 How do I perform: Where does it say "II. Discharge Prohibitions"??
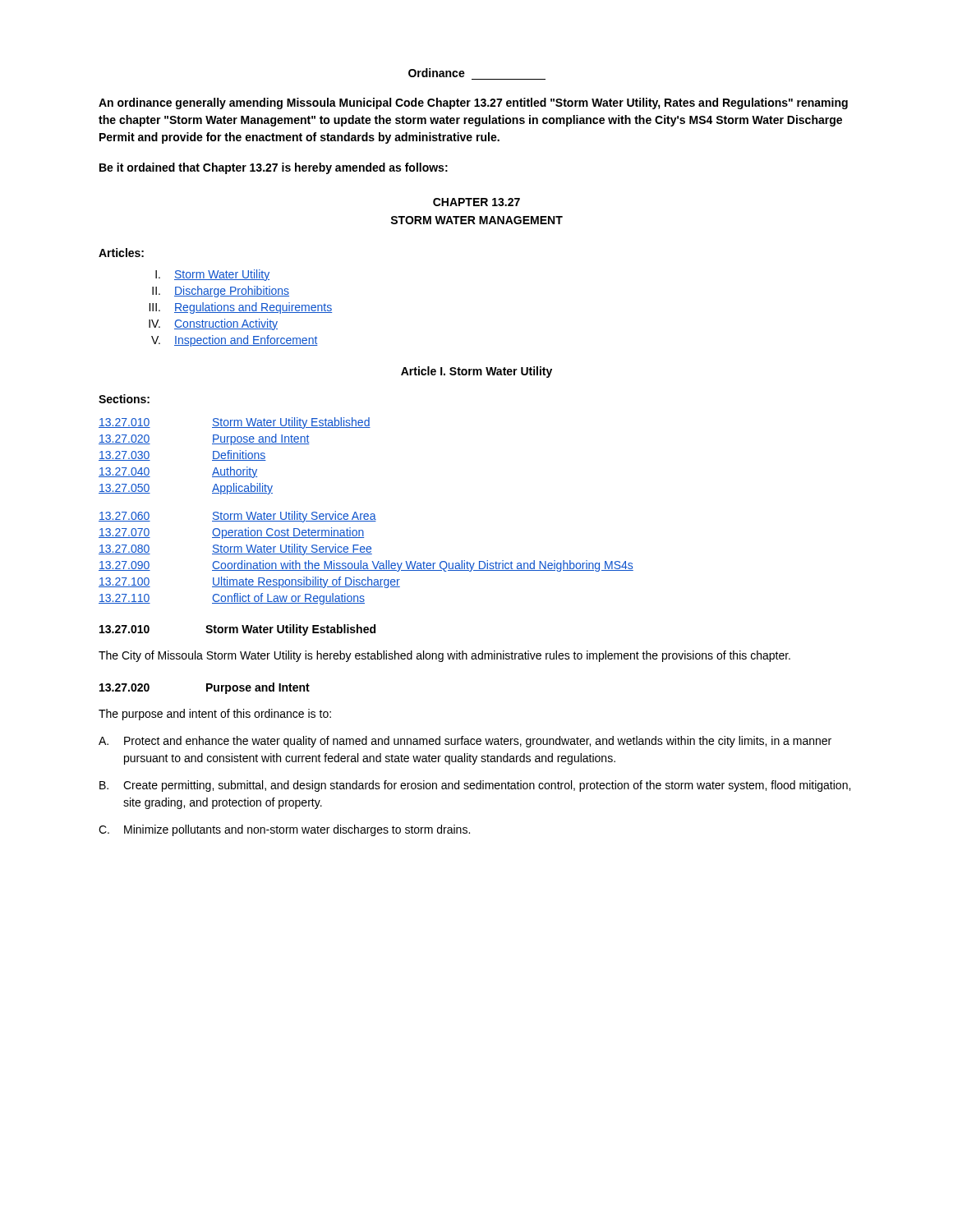[210, 291]
